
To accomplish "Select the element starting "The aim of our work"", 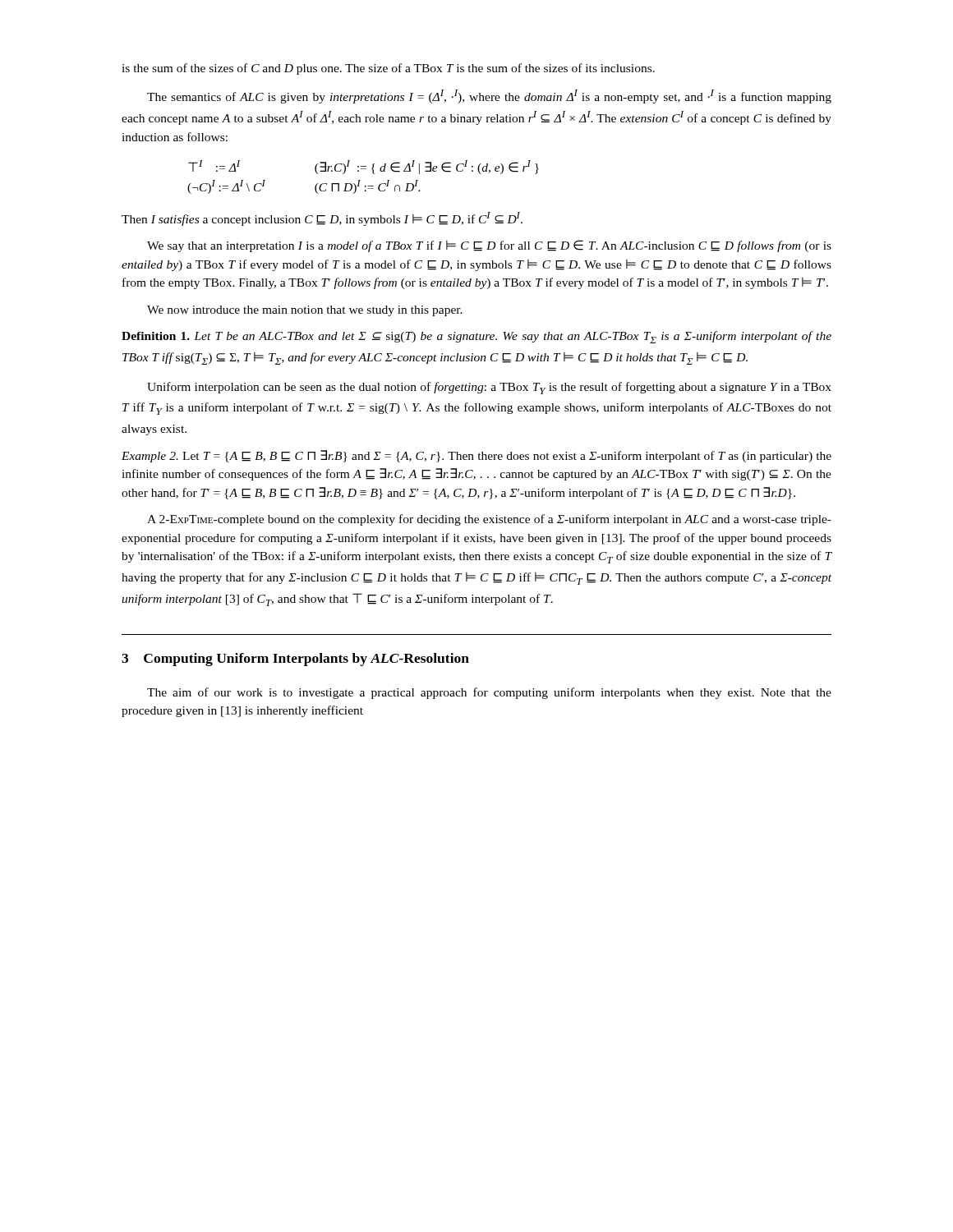I will (476, 701).
